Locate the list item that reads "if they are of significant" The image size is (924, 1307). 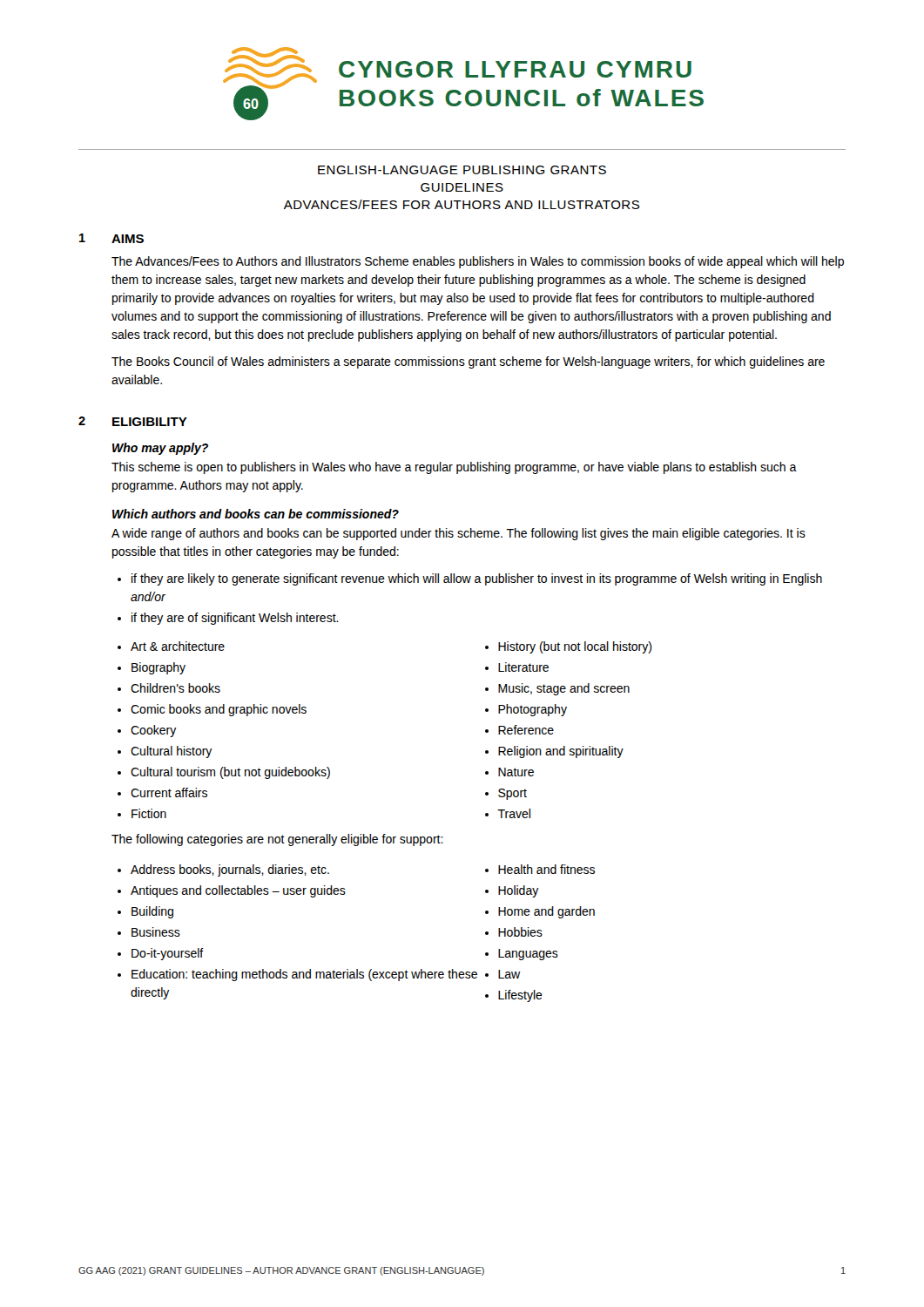(x=235, y=618)
